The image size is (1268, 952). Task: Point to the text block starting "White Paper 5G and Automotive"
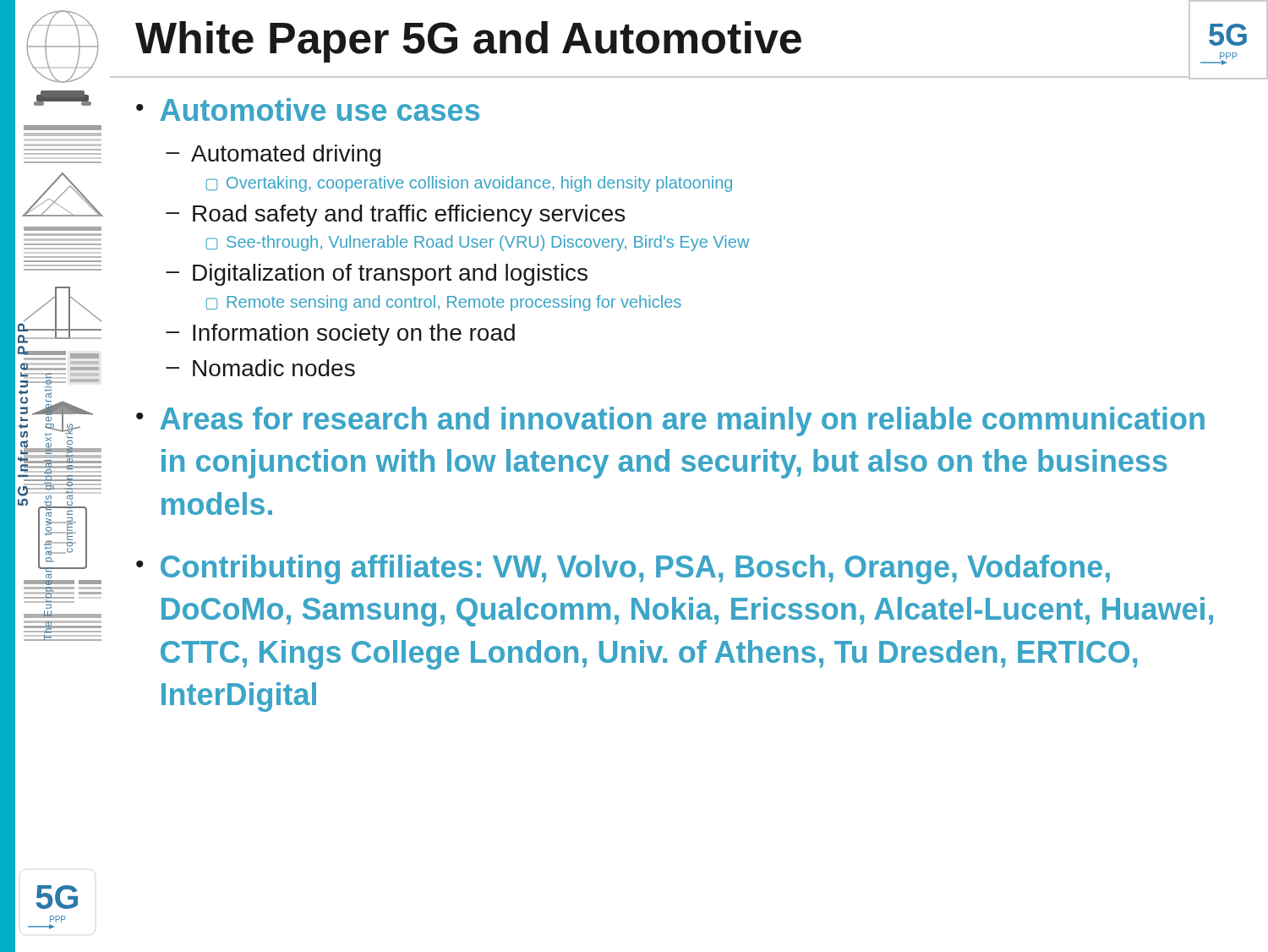(456, 38)
